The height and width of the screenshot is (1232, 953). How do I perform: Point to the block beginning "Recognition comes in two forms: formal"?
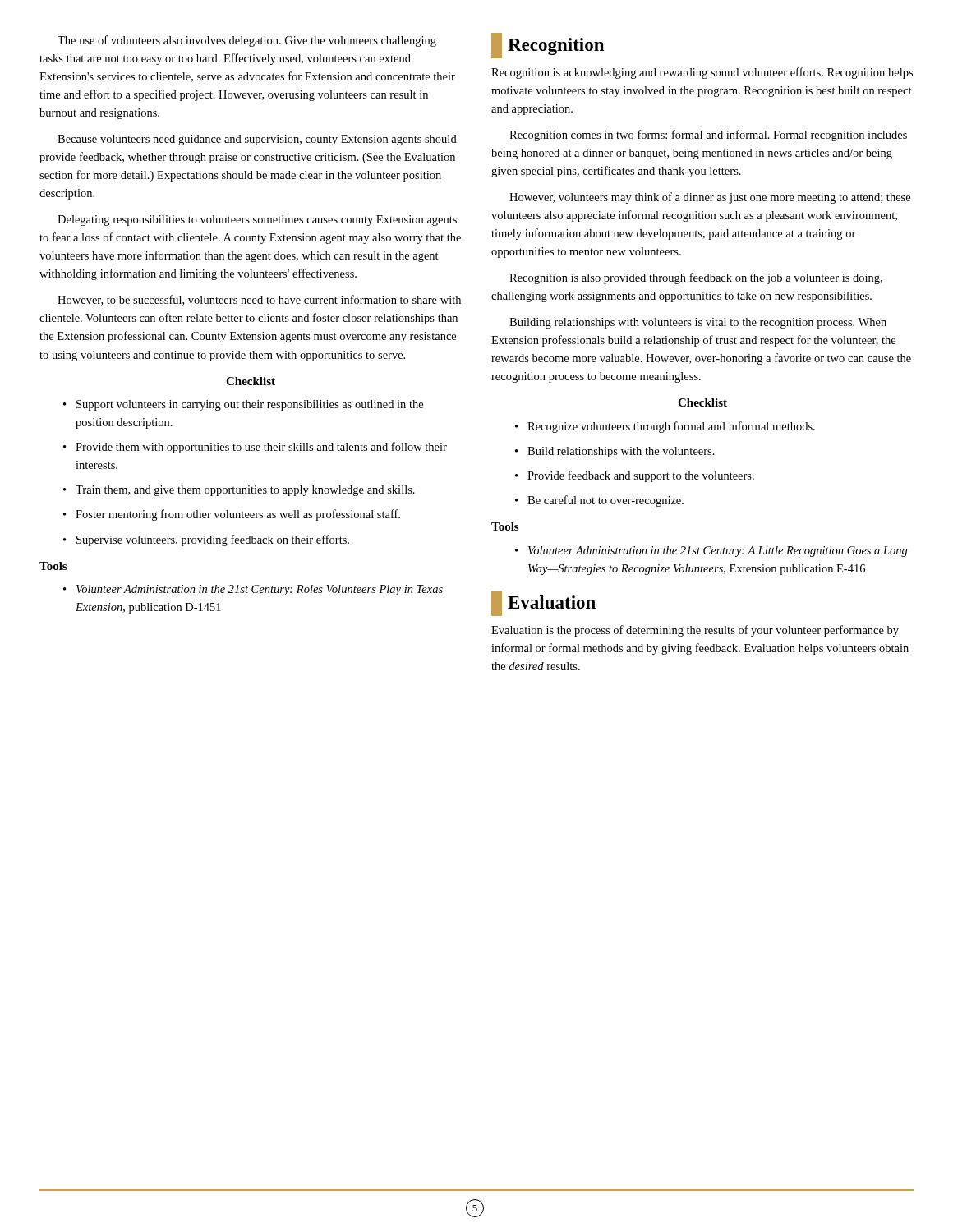[x=702, y=153]
